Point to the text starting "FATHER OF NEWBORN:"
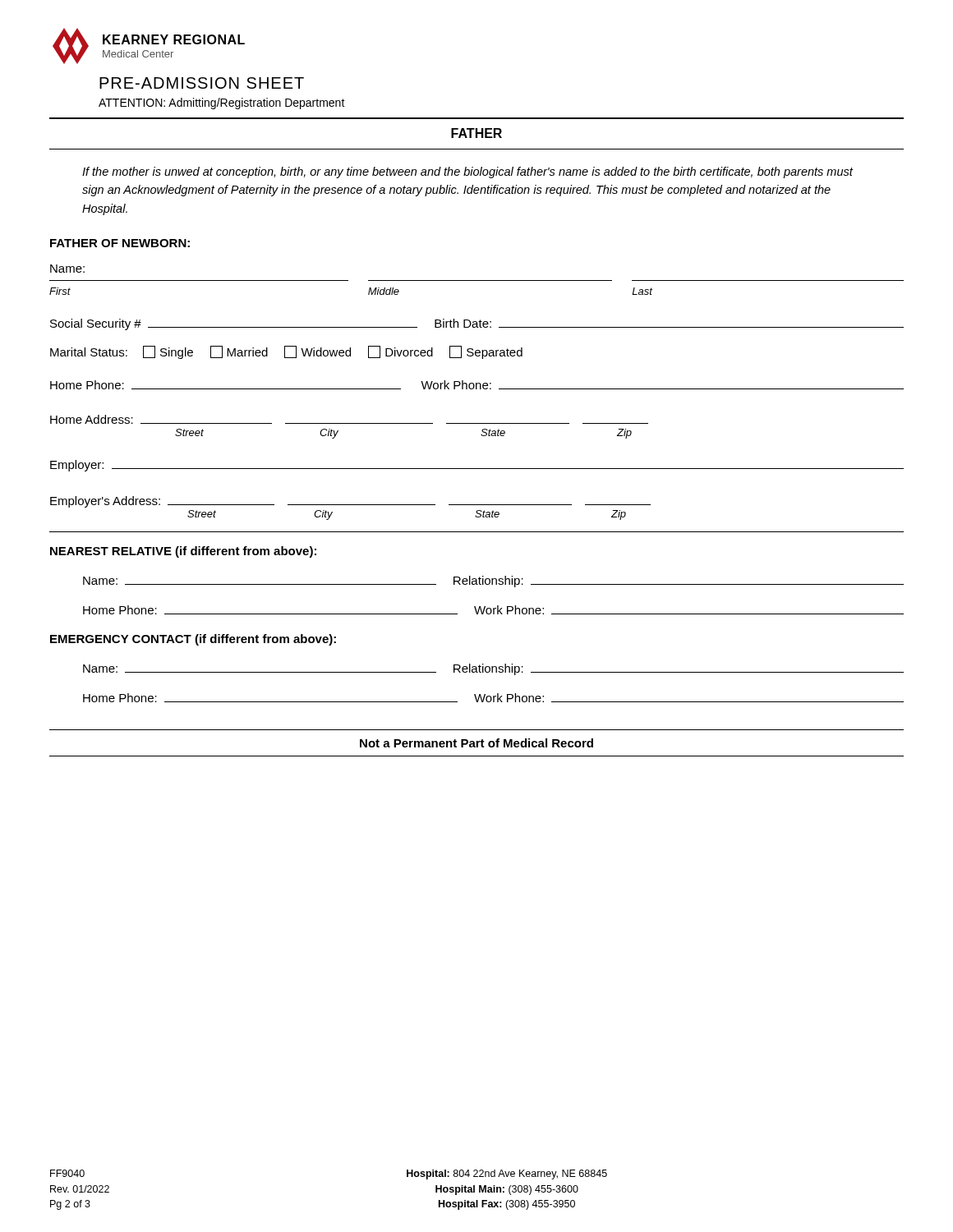The width and height of the screenshot is (953, 1232). (120, 243)
